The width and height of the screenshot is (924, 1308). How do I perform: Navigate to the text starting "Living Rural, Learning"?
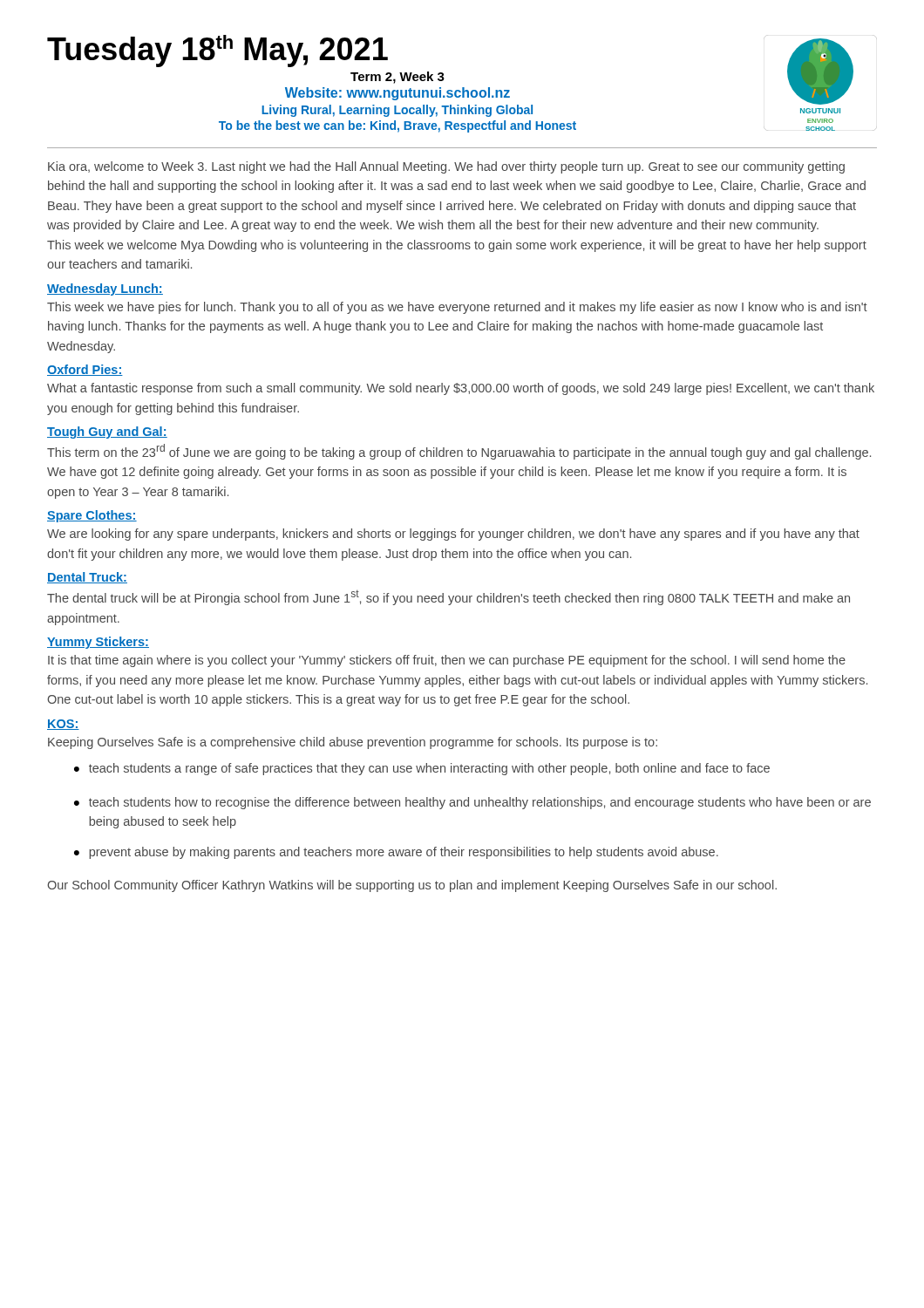pos(398,110)
